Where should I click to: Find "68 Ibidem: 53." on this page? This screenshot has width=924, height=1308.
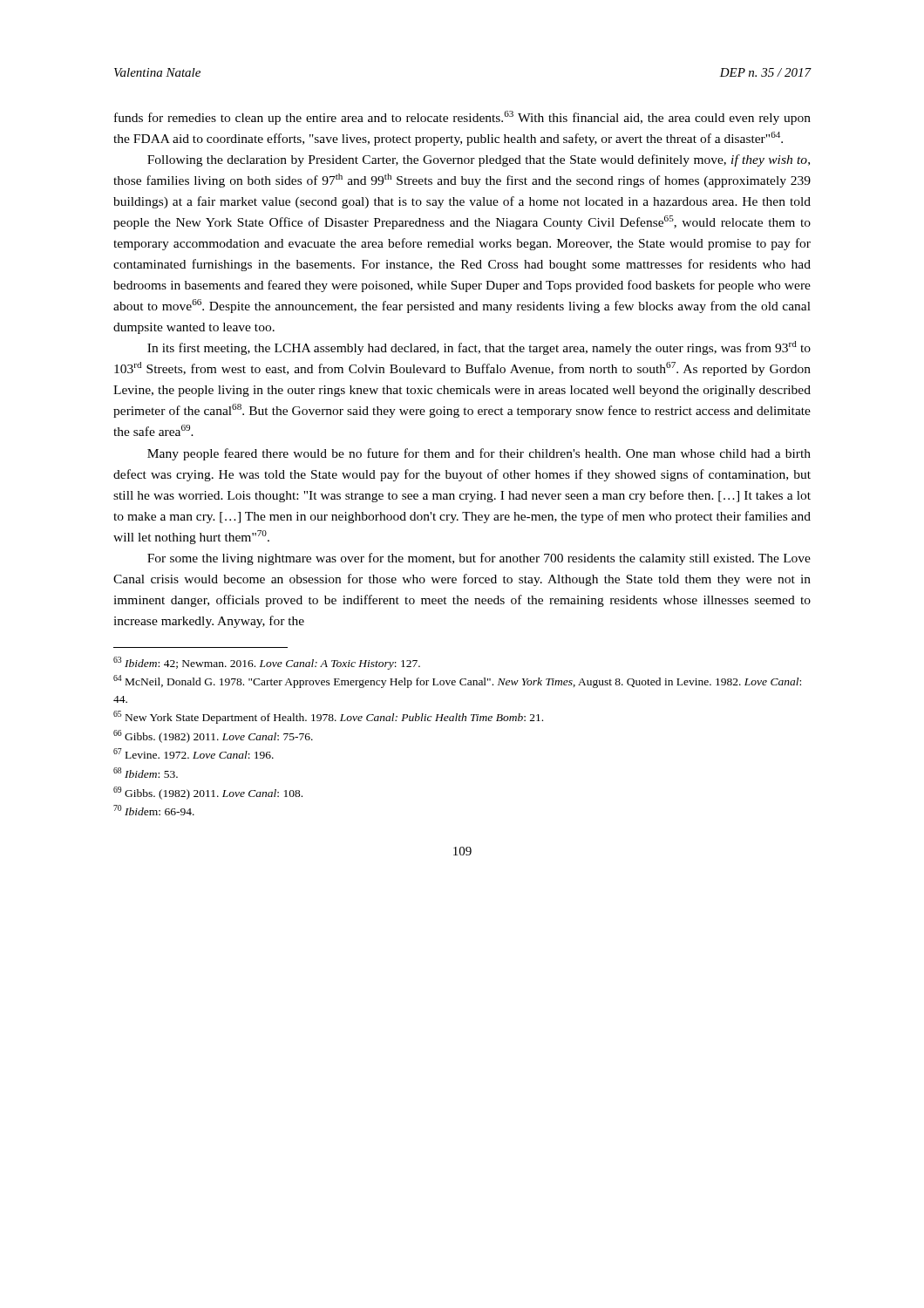(x=146, y=773)
